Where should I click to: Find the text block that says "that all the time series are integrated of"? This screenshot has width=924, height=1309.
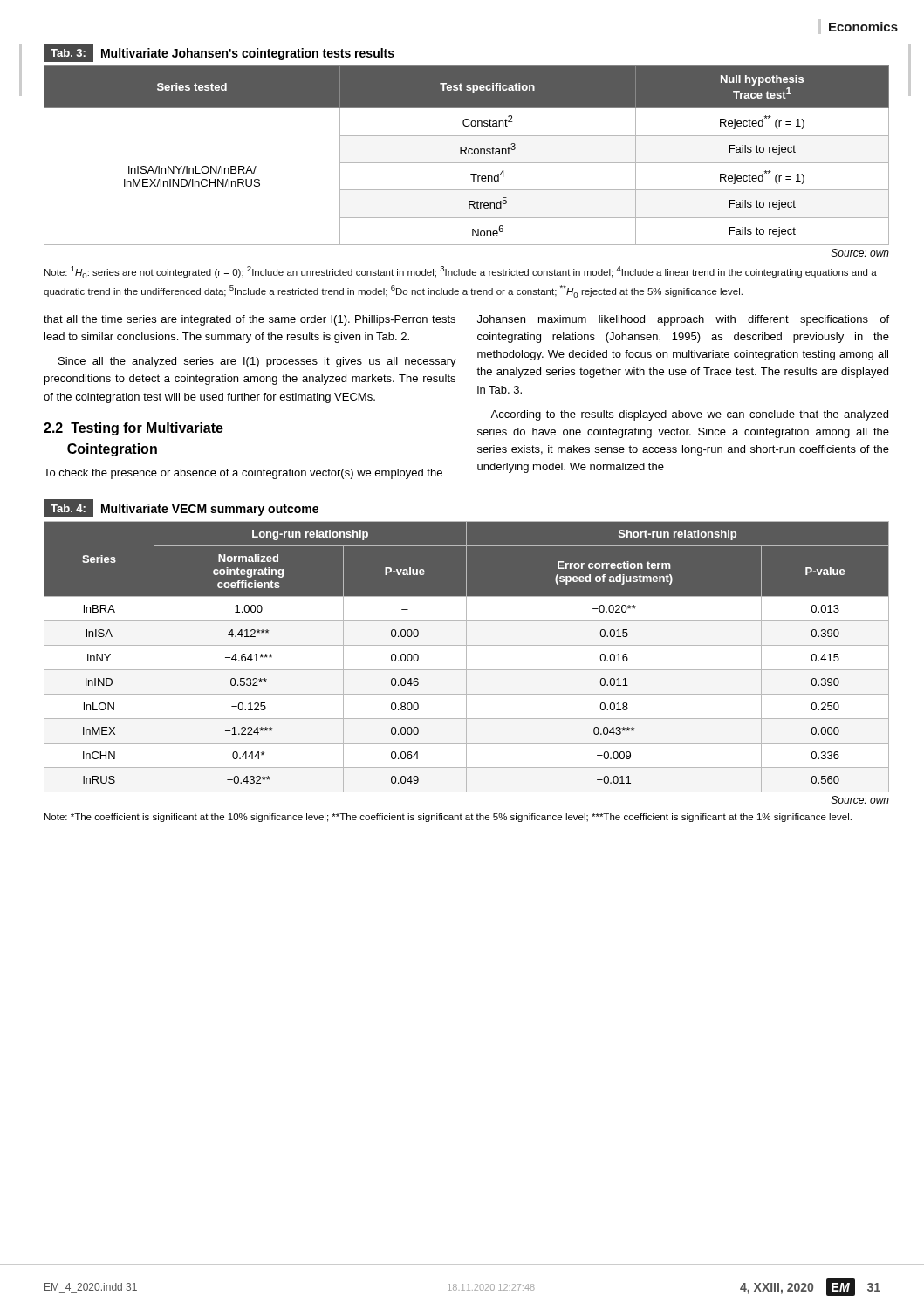250,358
